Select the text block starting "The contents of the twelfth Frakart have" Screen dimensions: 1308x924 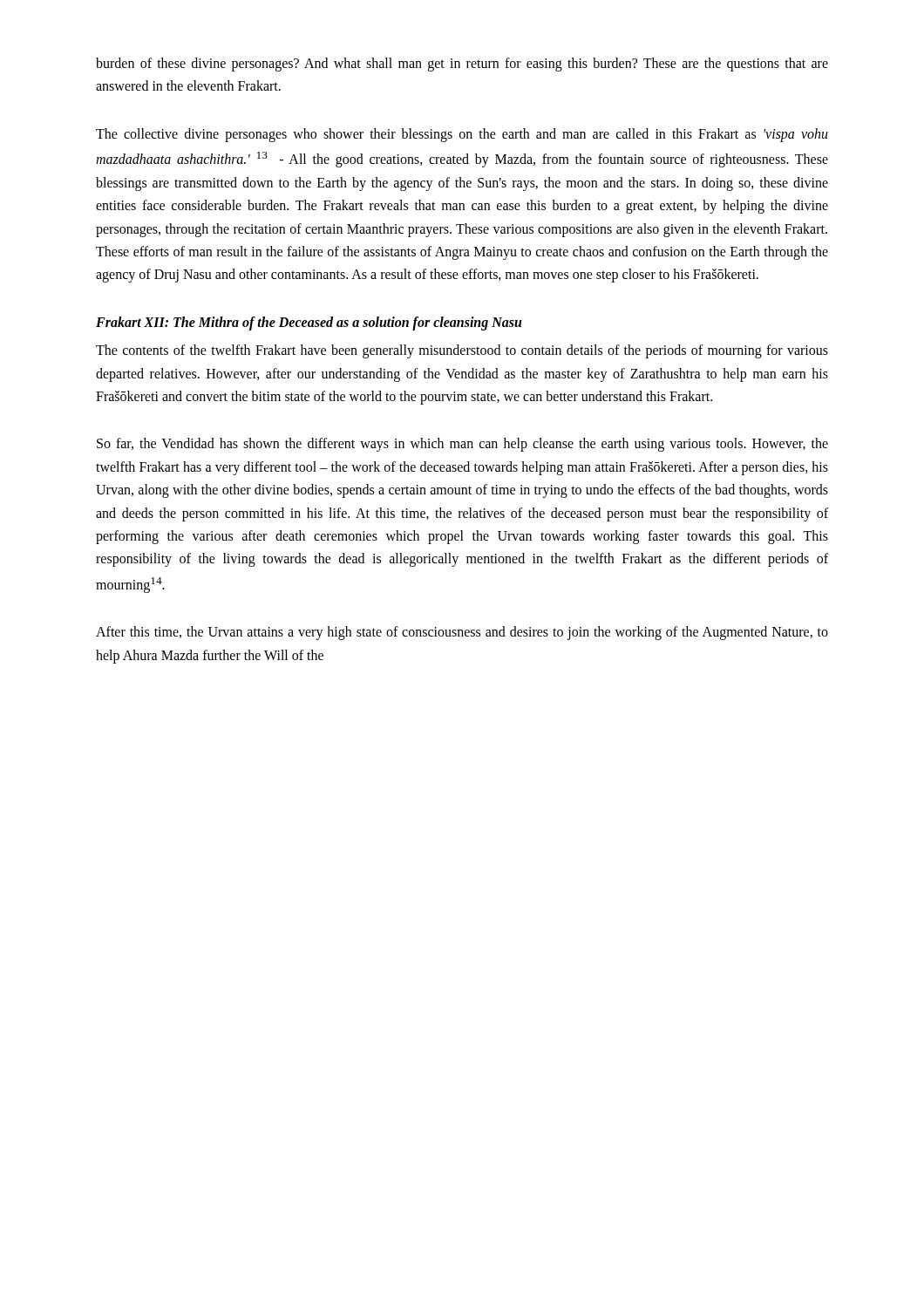pyautogui.click(x=462, y=373)
